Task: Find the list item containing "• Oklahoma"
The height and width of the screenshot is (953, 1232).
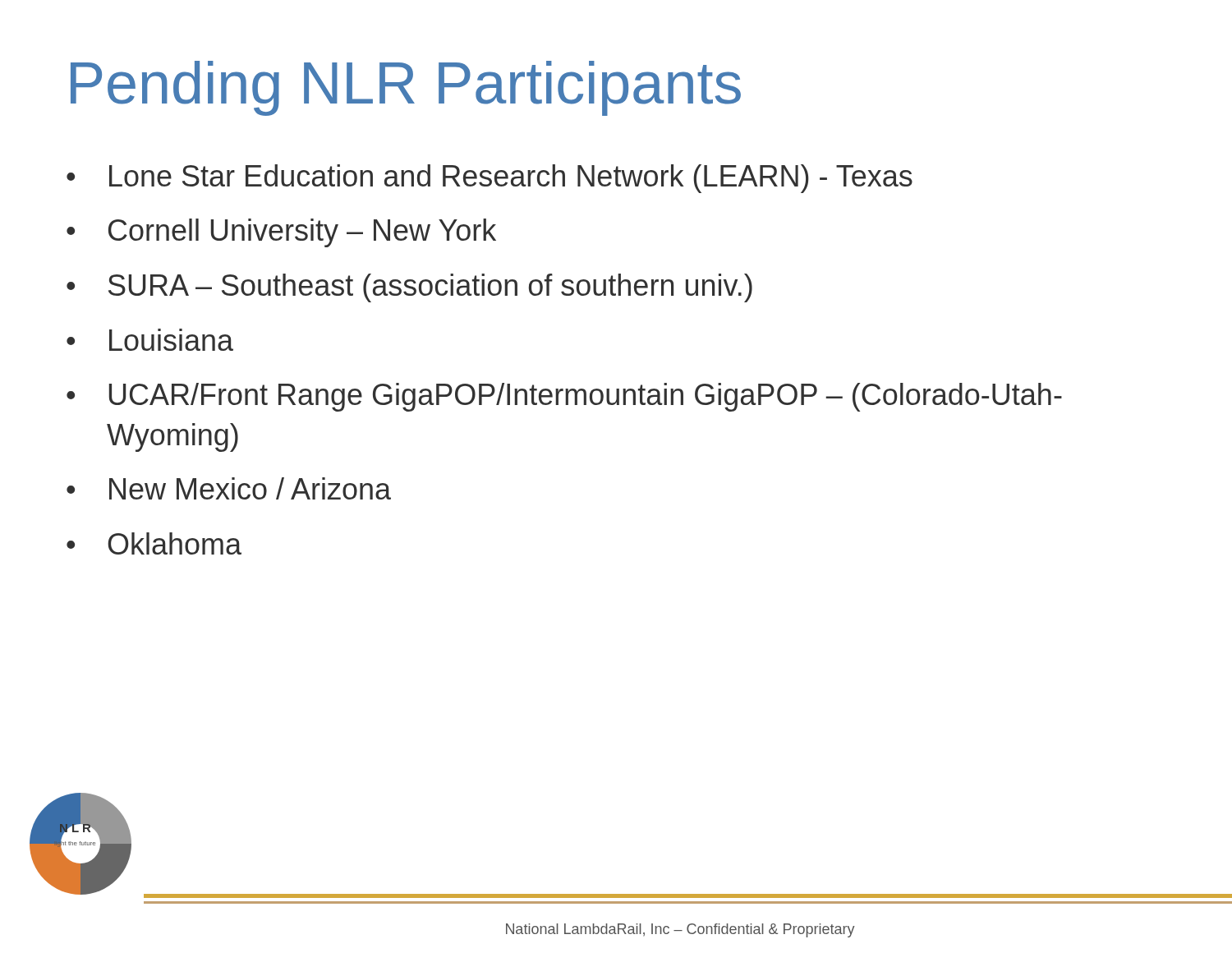Action: (x=154, y=545)
